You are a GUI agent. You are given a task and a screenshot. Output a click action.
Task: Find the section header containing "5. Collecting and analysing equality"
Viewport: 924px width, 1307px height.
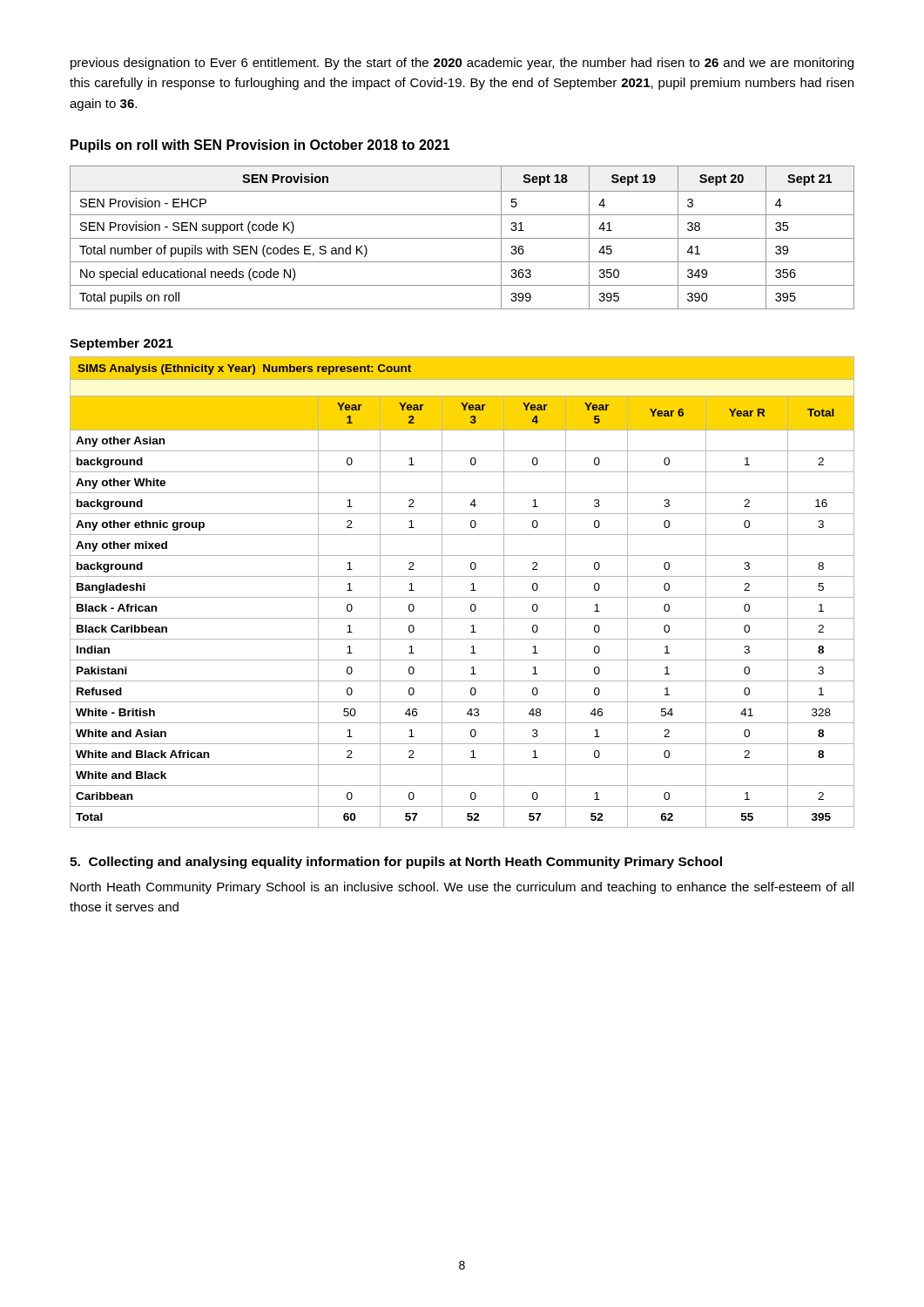click(396, 861)
